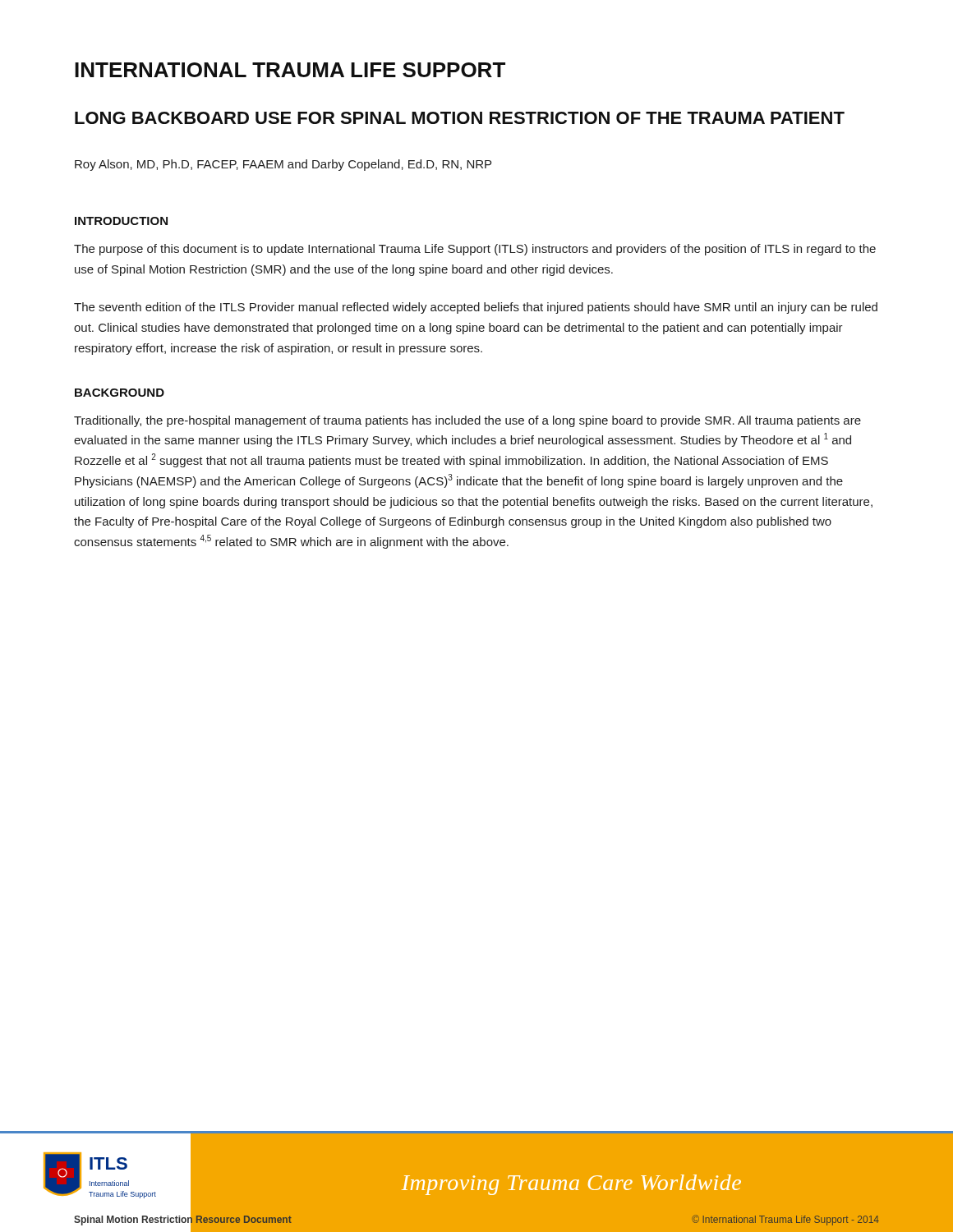Locate the text block containing "Traditionally, the pre-hospital management of trauma"
This screenshot has width=953, height=1232.
[474, 481]
